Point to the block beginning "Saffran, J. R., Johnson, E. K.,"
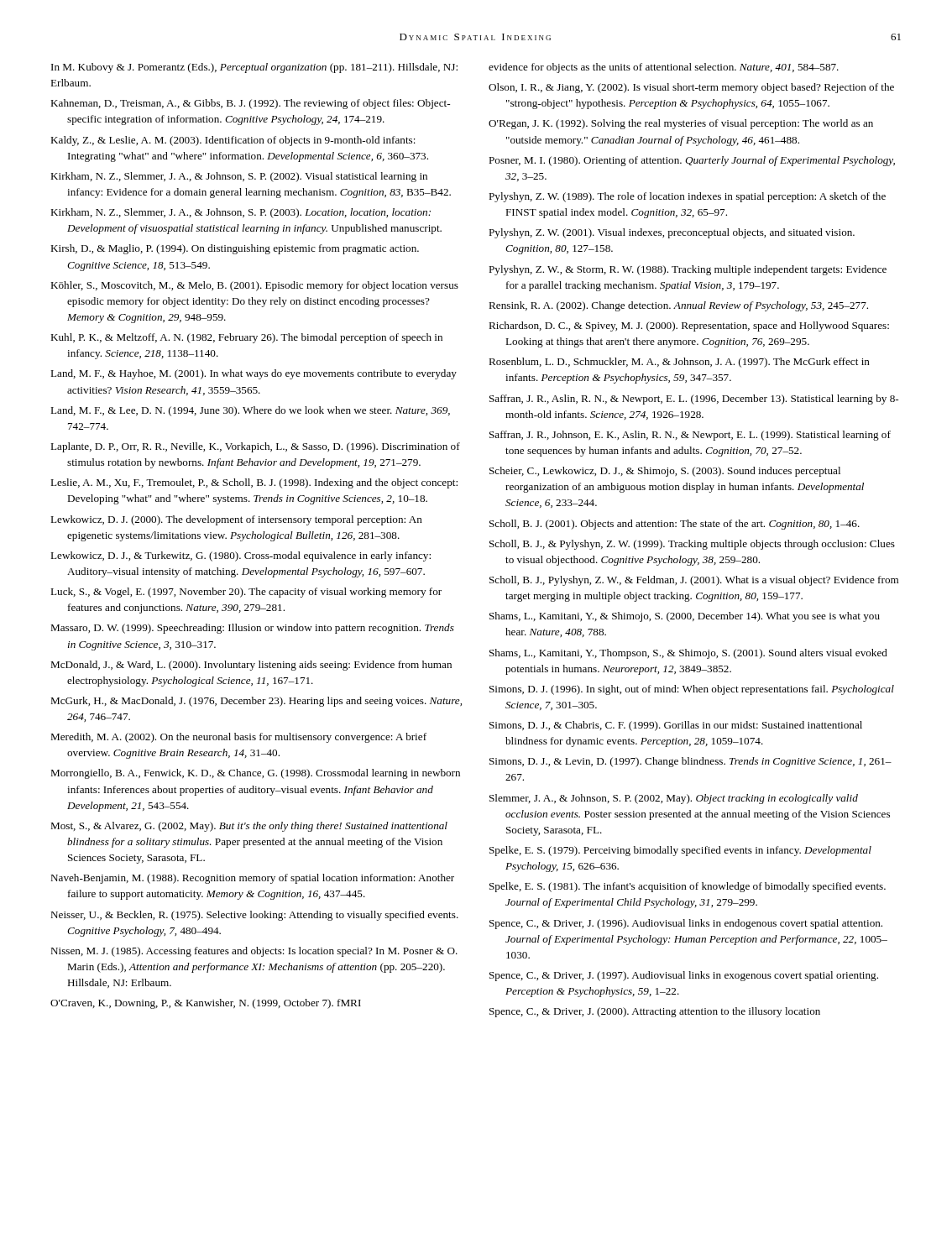 (x=690, y=442)
